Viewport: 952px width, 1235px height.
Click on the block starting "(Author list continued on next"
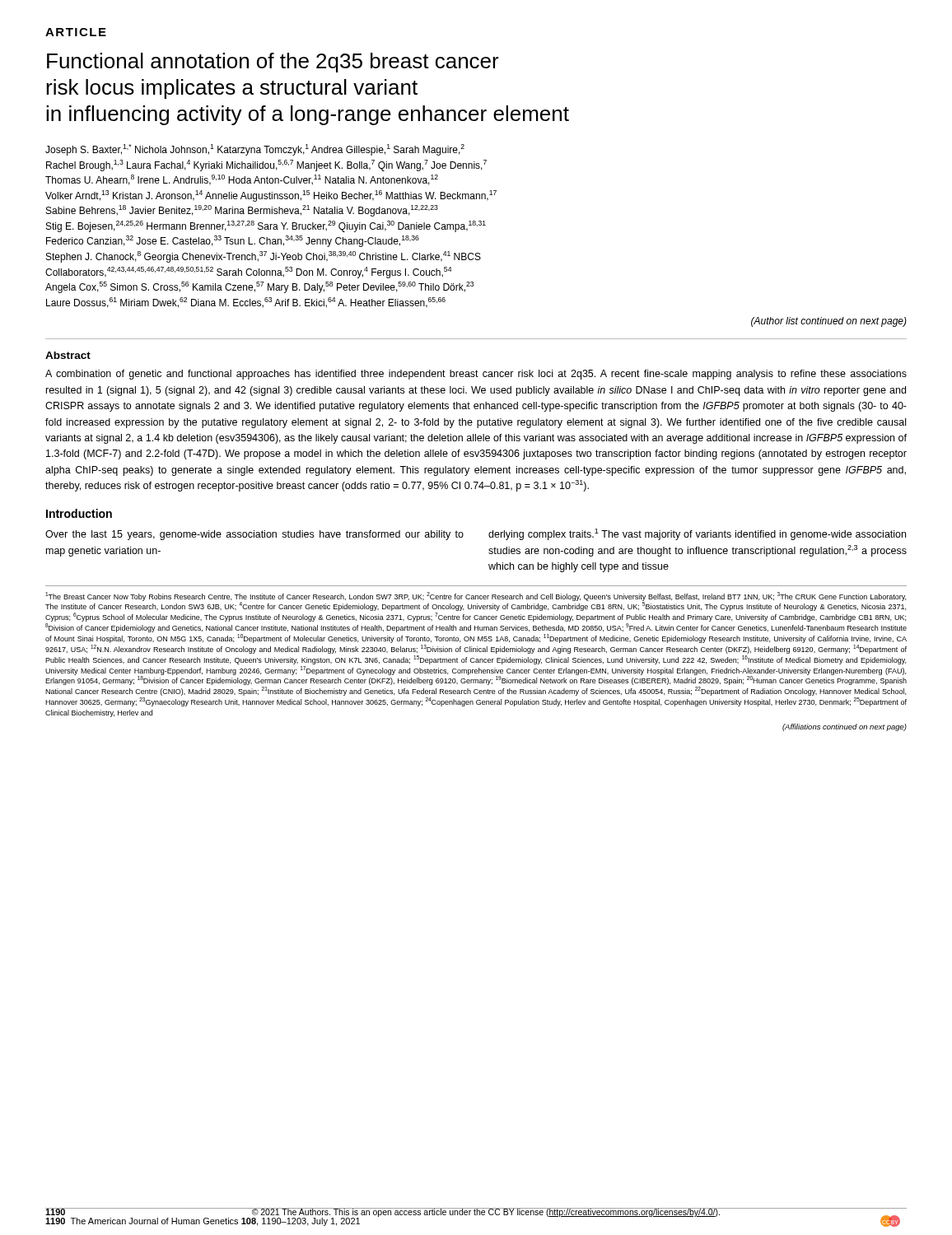point(829,321)
